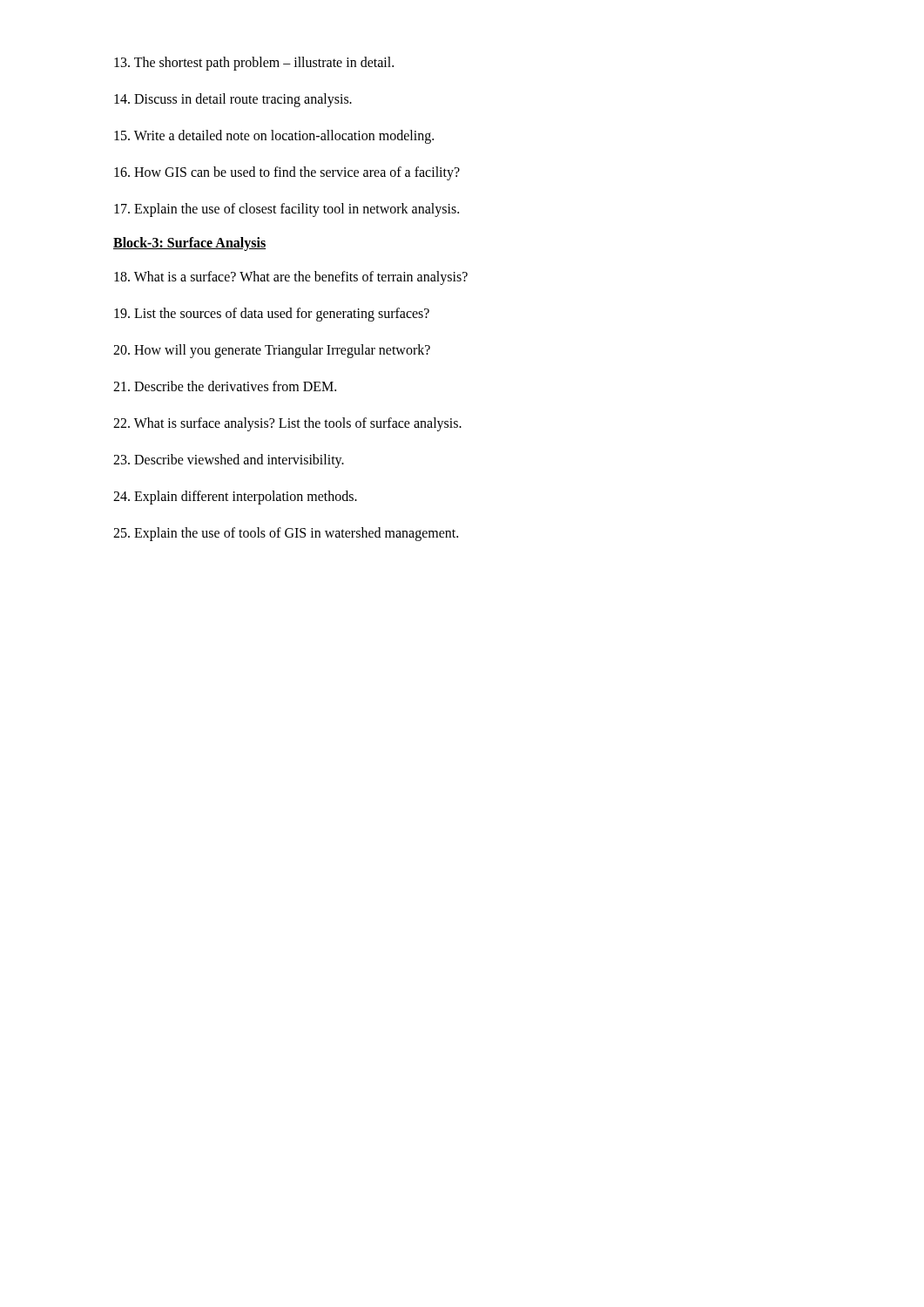Screen dimensions: 1307x924
Task: Point to the text block starting "25. Explain the use of tools of"
Action: (x=286, y=533)
